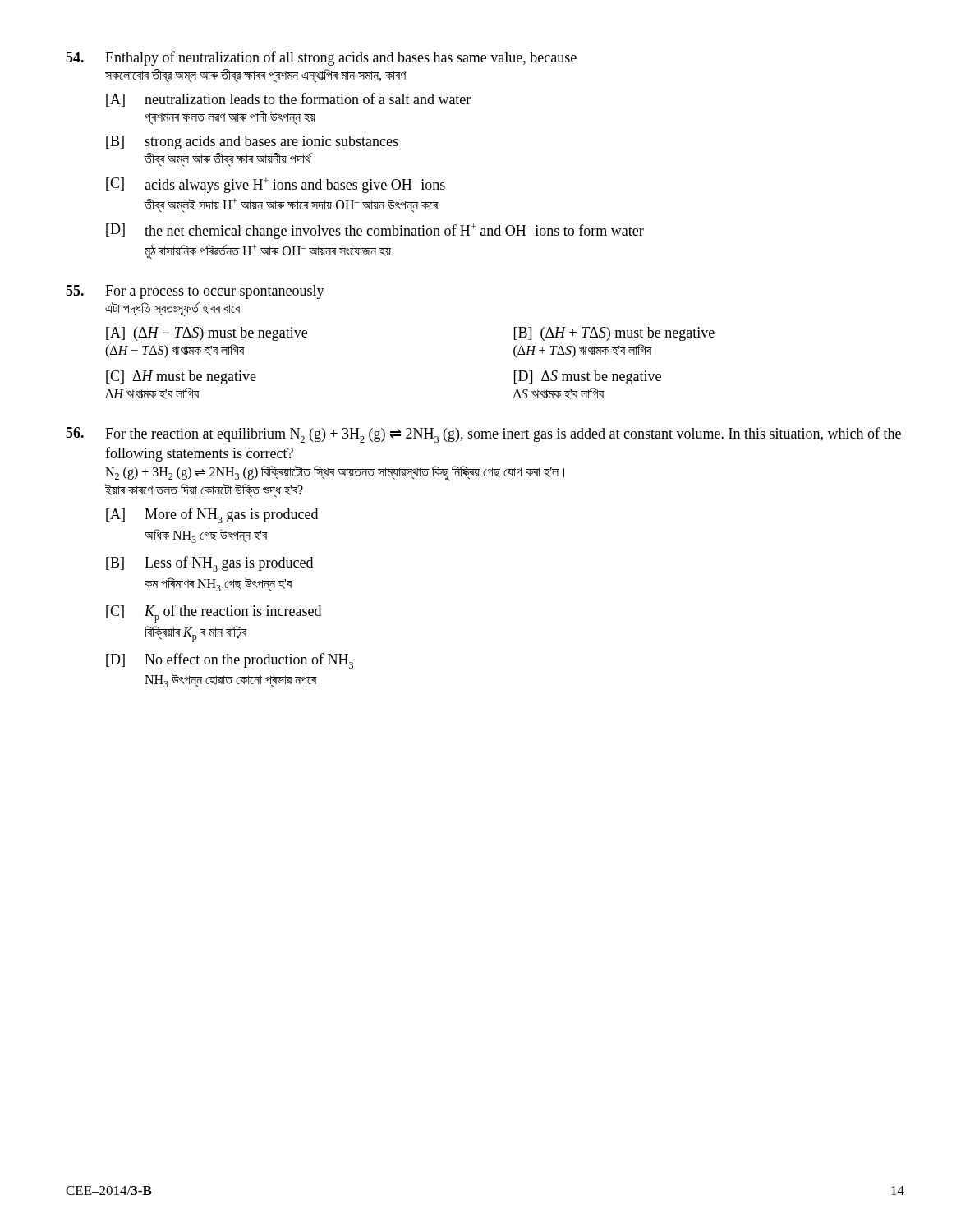Navigate to the text block starting "[B] (ΔH + TΔS)"
The image size is (970, 1232).
coord(709,341)
